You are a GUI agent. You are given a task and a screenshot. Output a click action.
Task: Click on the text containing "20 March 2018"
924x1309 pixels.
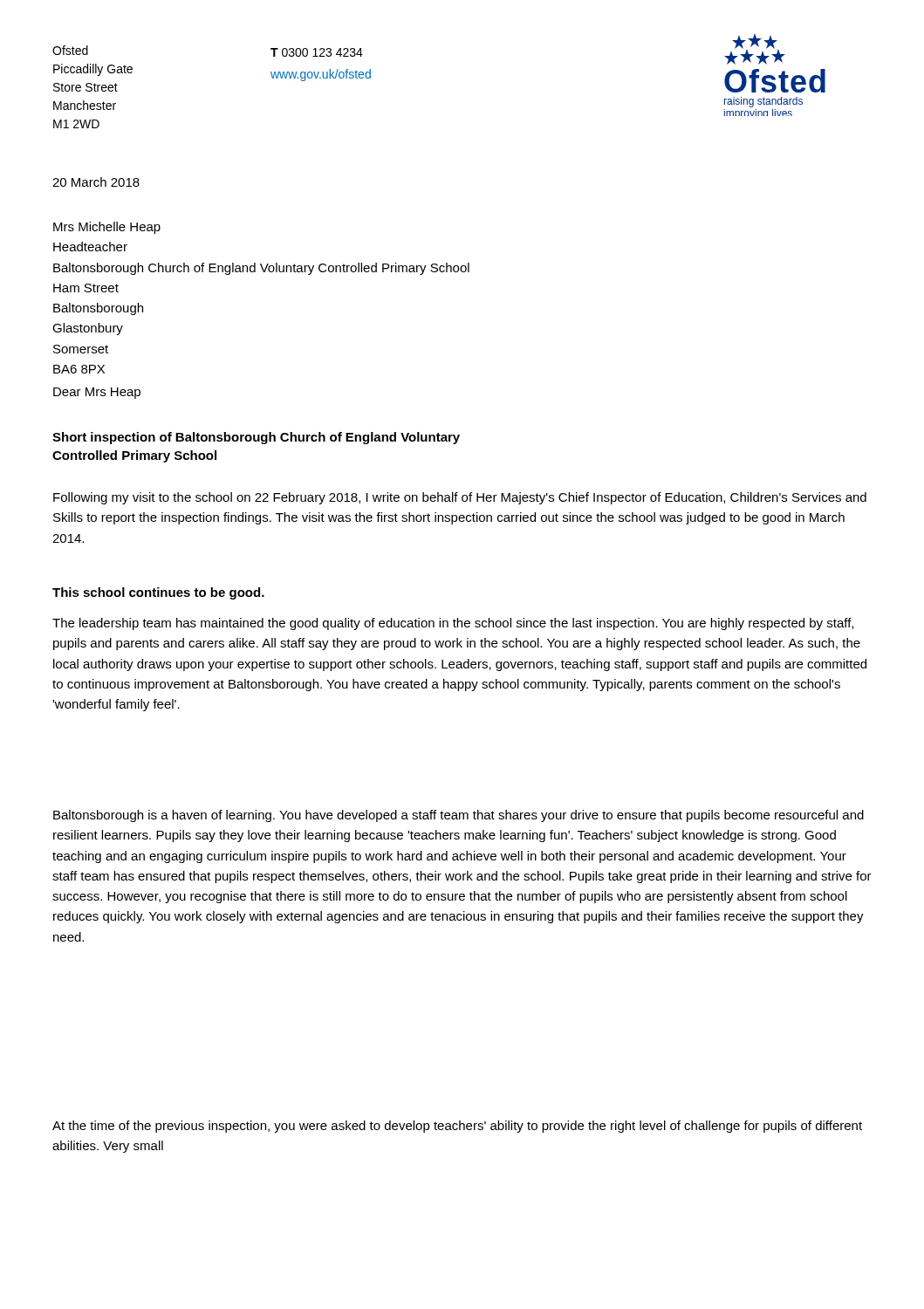pyautogui.click(x=96, y=182)
